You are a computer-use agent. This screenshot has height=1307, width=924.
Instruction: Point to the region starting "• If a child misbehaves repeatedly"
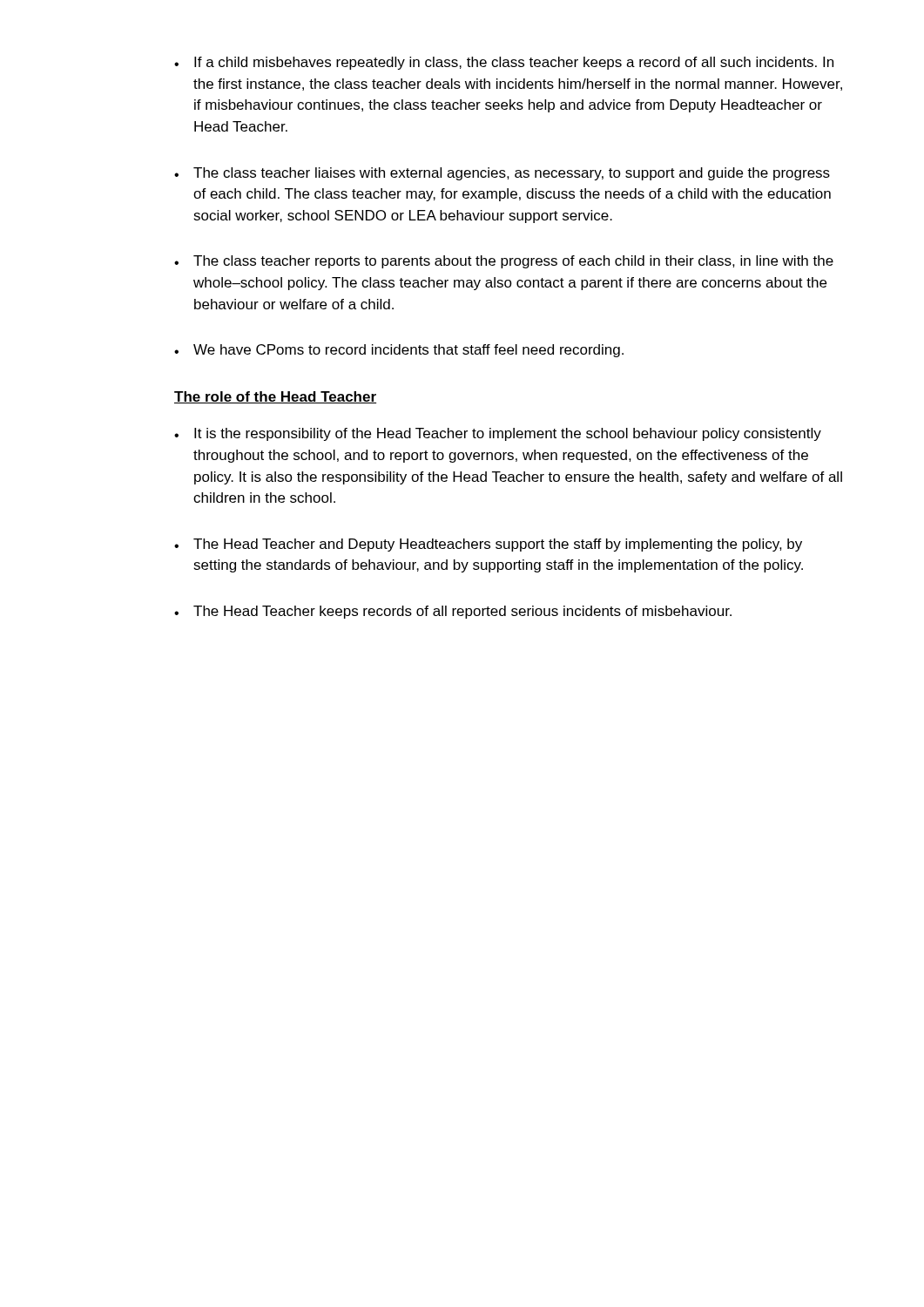click(x=510, y=95)
